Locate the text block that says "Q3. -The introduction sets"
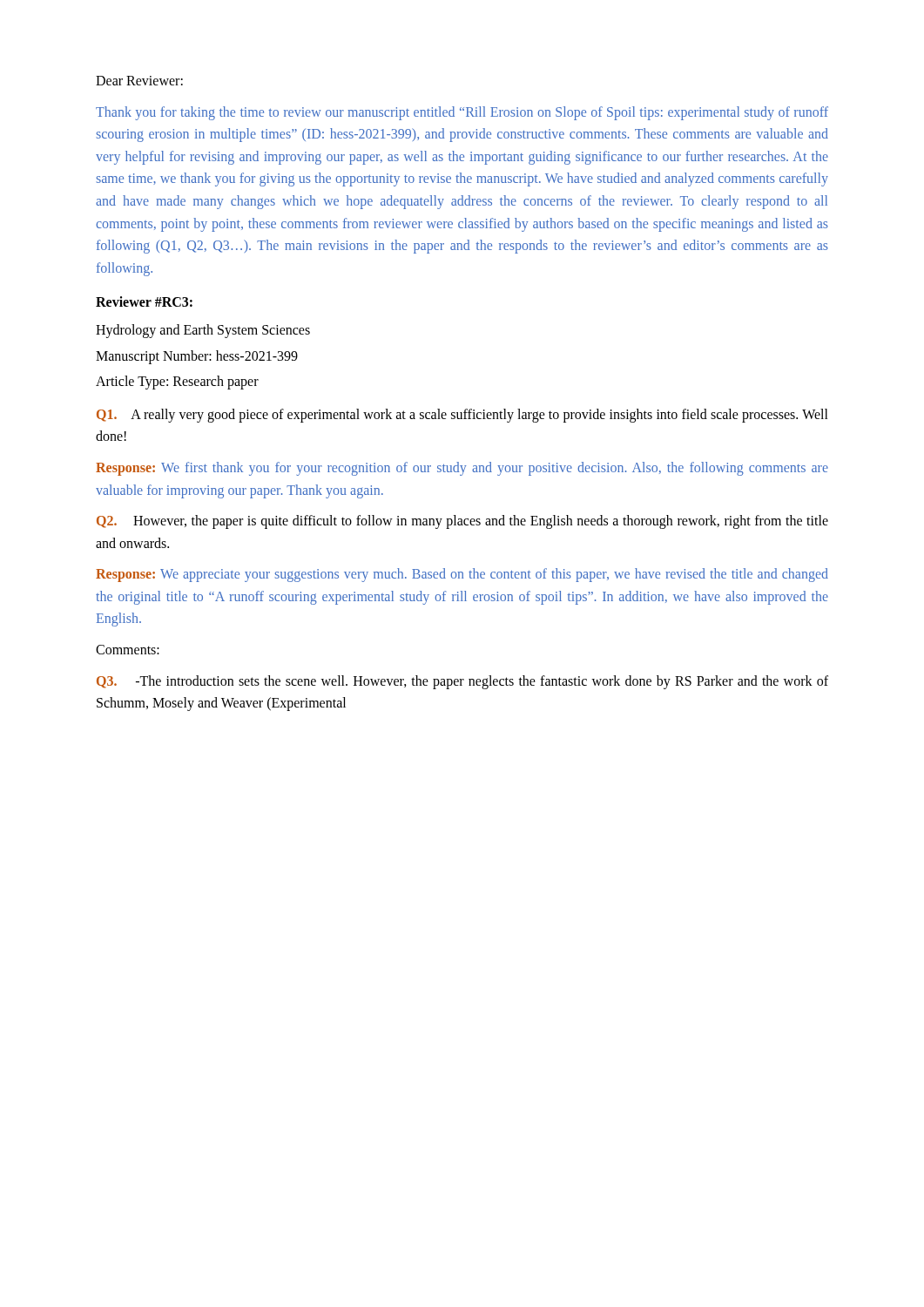The height and width of the screenshot is (1307, 924). [x=462, y=692]
